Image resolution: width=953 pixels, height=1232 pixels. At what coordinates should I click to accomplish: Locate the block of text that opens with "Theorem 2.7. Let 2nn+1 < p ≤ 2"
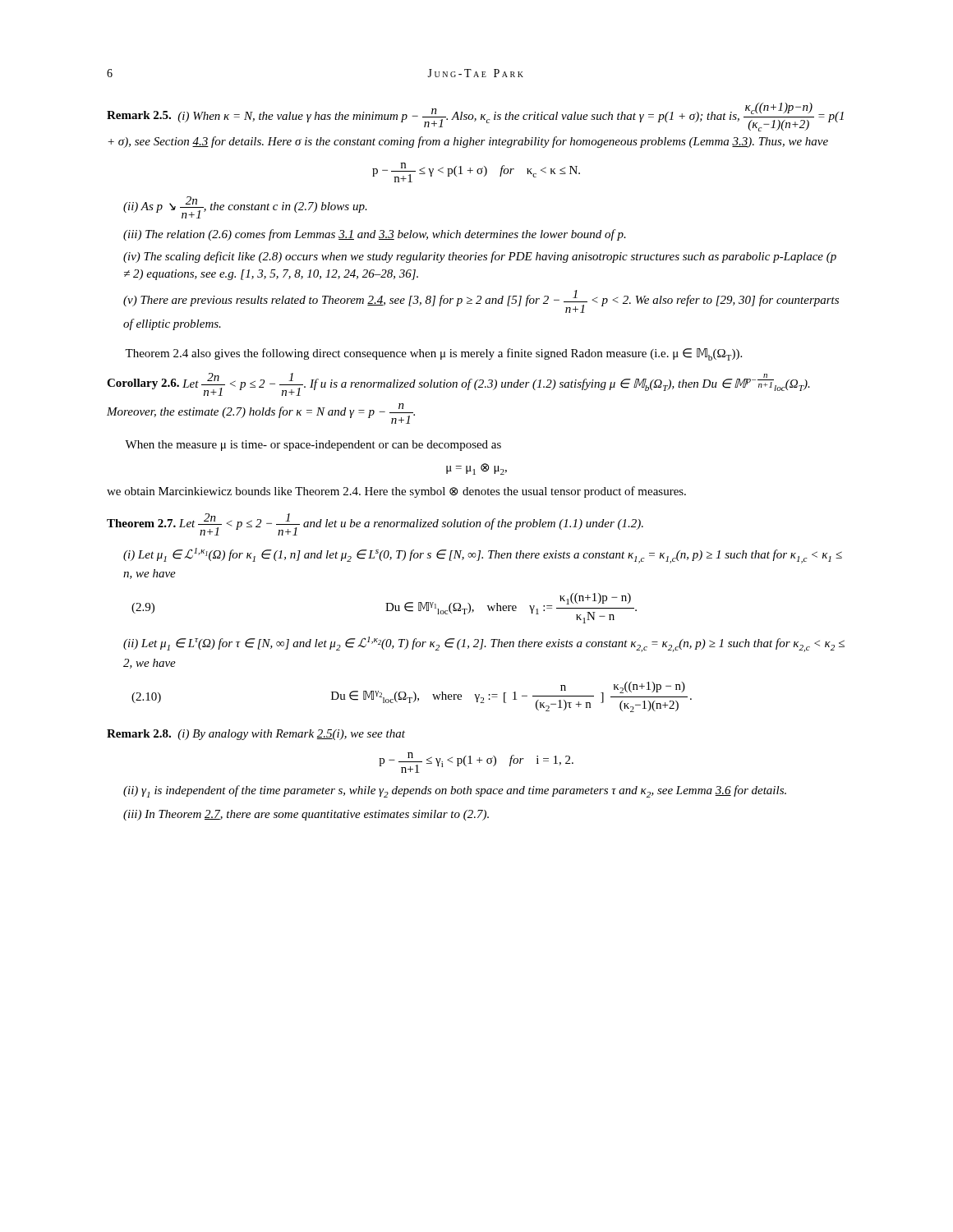point(375,525)
